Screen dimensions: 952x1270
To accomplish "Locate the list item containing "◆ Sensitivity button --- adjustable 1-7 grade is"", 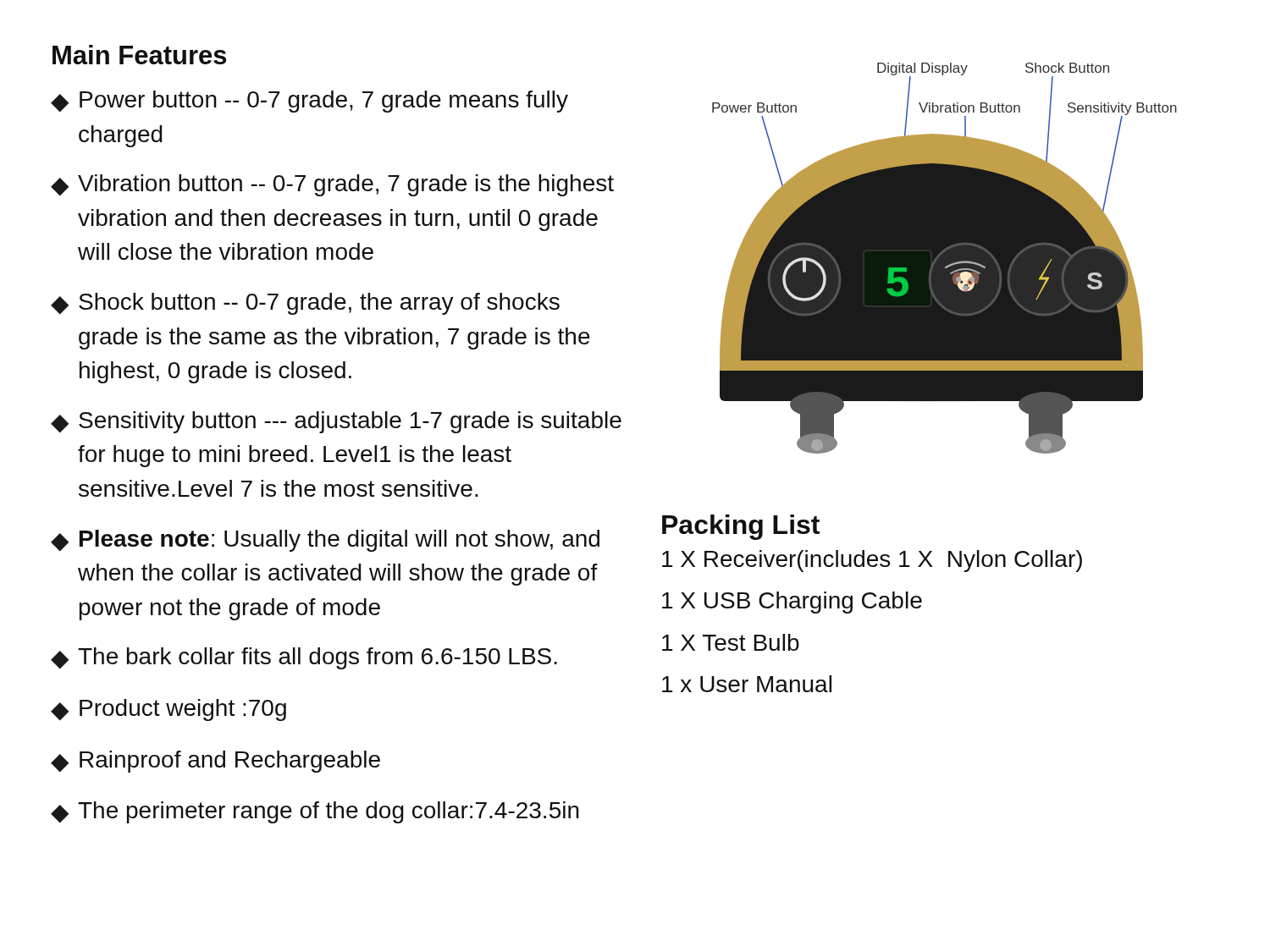I will [x=339, y=455].
